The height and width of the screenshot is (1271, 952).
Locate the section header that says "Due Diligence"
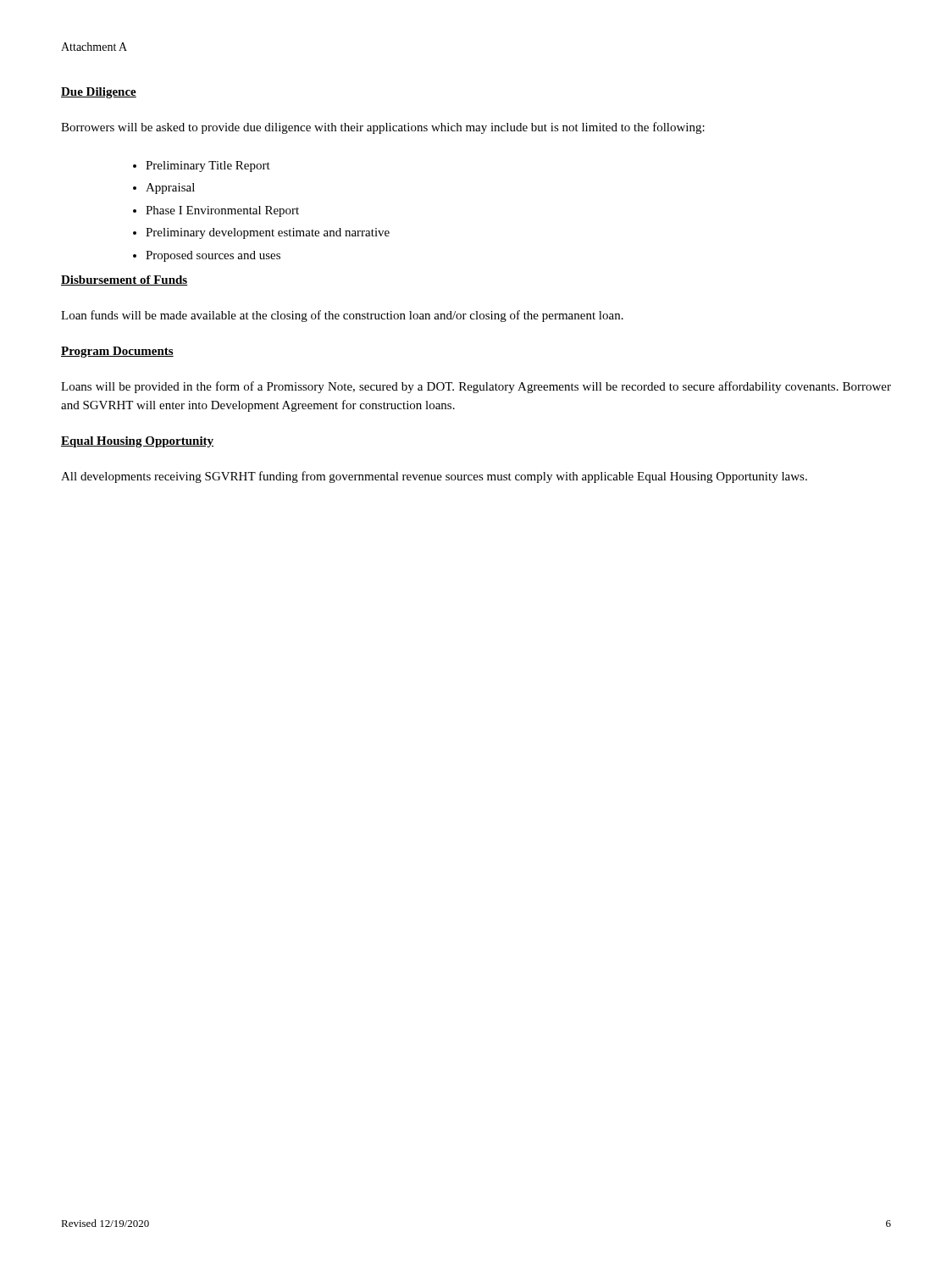(x=99, y=92)
